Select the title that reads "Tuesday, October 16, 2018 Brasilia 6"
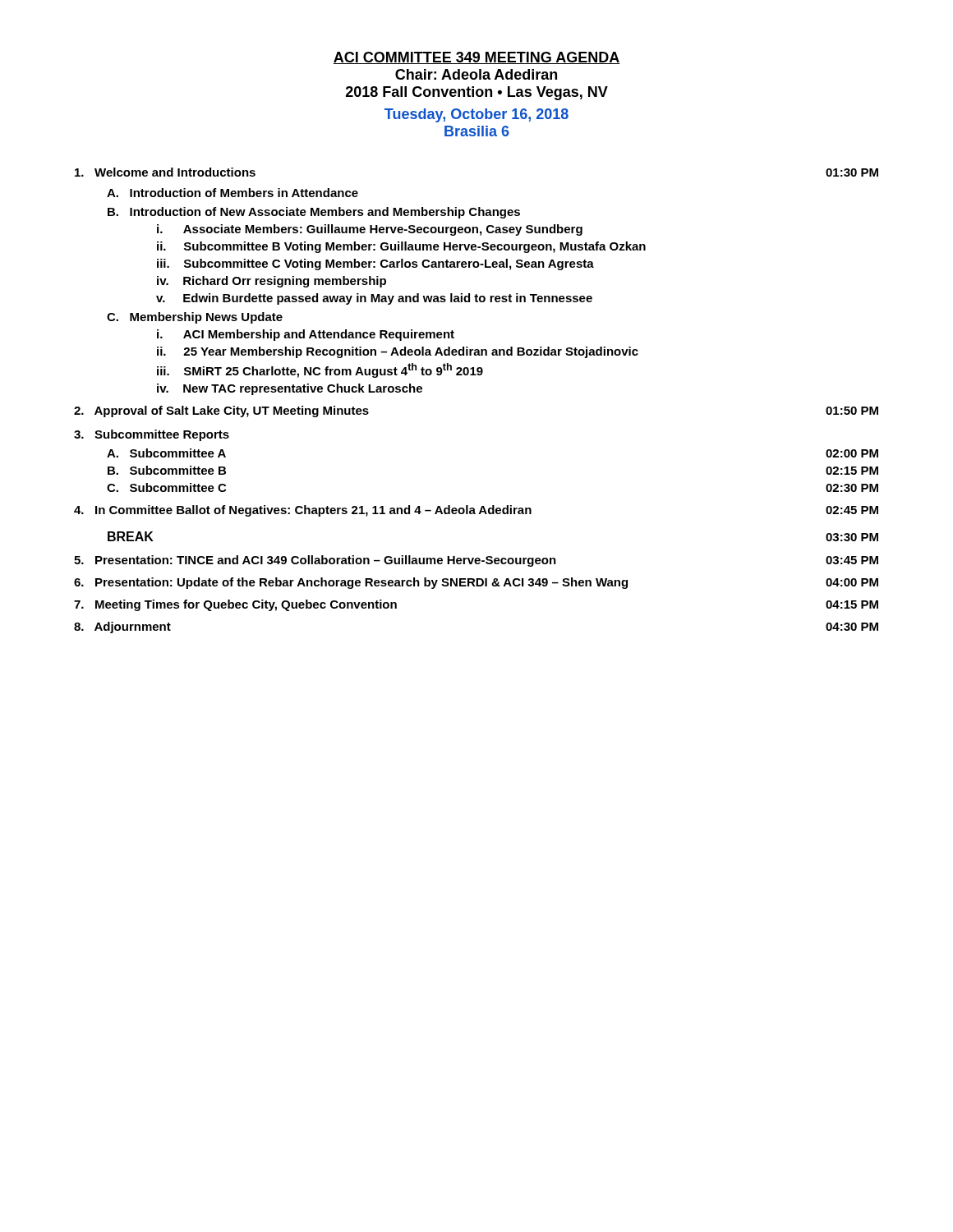The height and width of the screenshot is (1232, 953). 476,123
